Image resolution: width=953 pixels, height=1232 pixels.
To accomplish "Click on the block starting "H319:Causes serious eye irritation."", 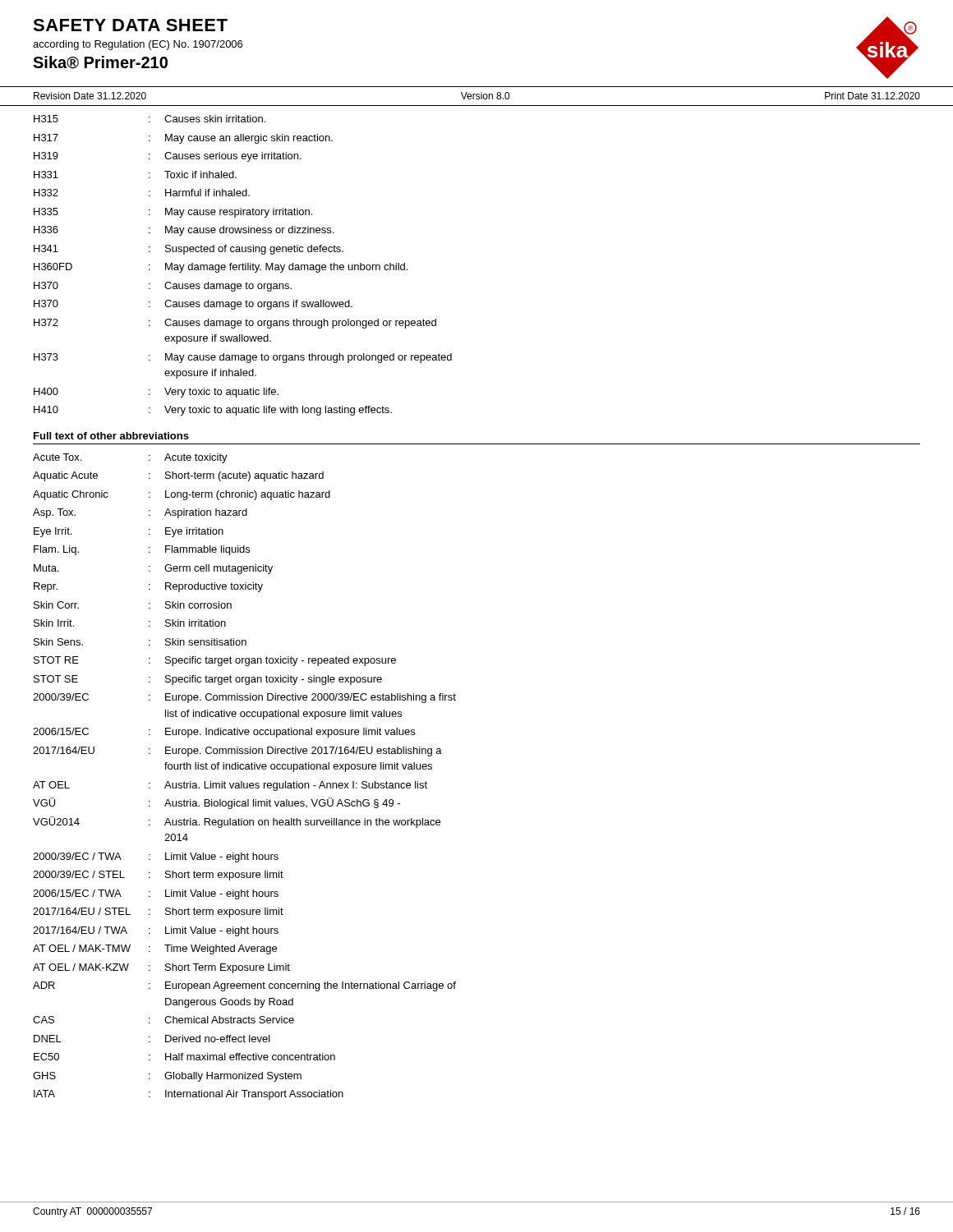I will click(168, 157).
